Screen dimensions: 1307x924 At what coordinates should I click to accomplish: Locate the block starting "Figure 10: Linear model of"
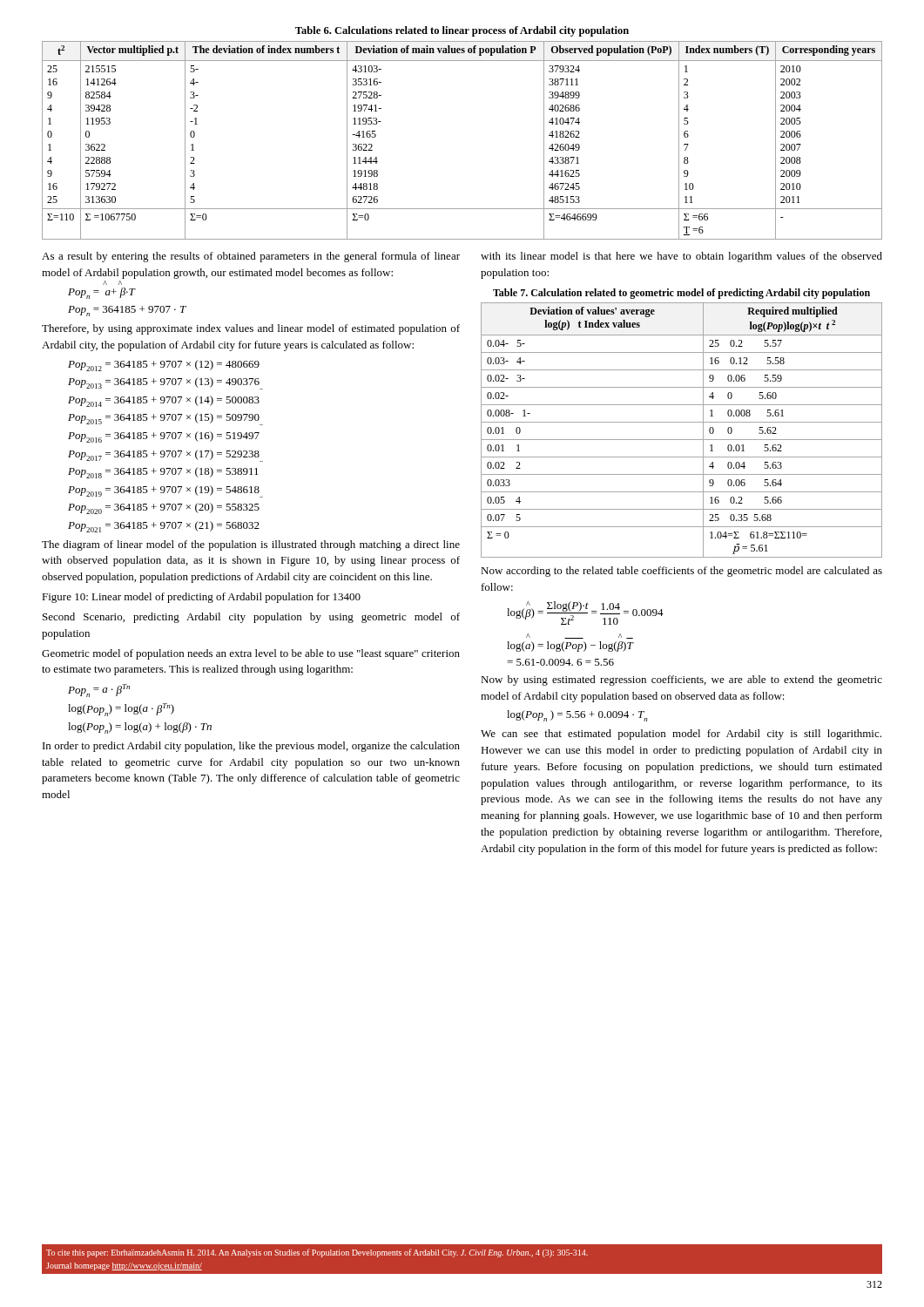[201, 597]
